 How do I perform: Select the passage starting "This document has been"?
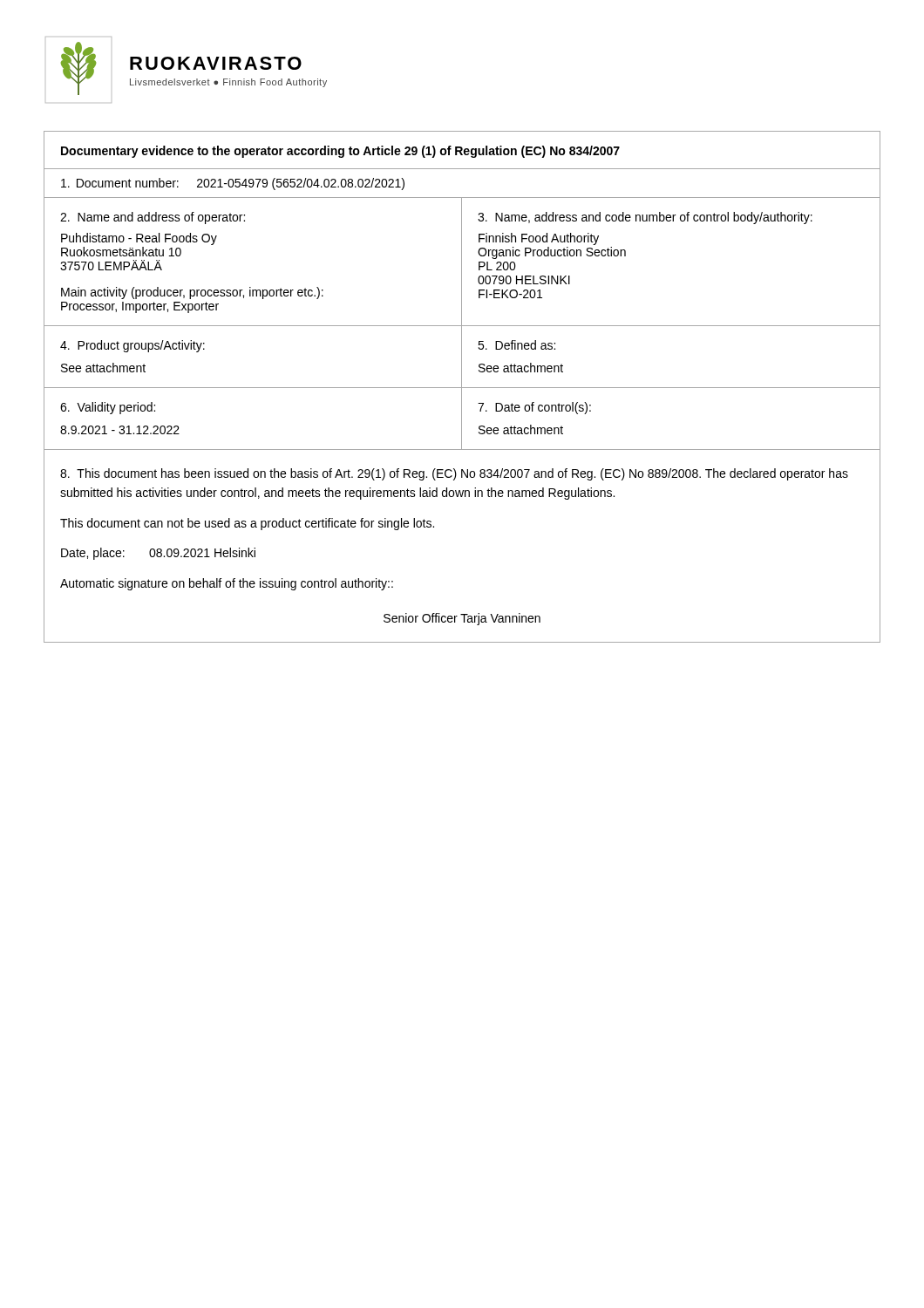coord(454,474)
